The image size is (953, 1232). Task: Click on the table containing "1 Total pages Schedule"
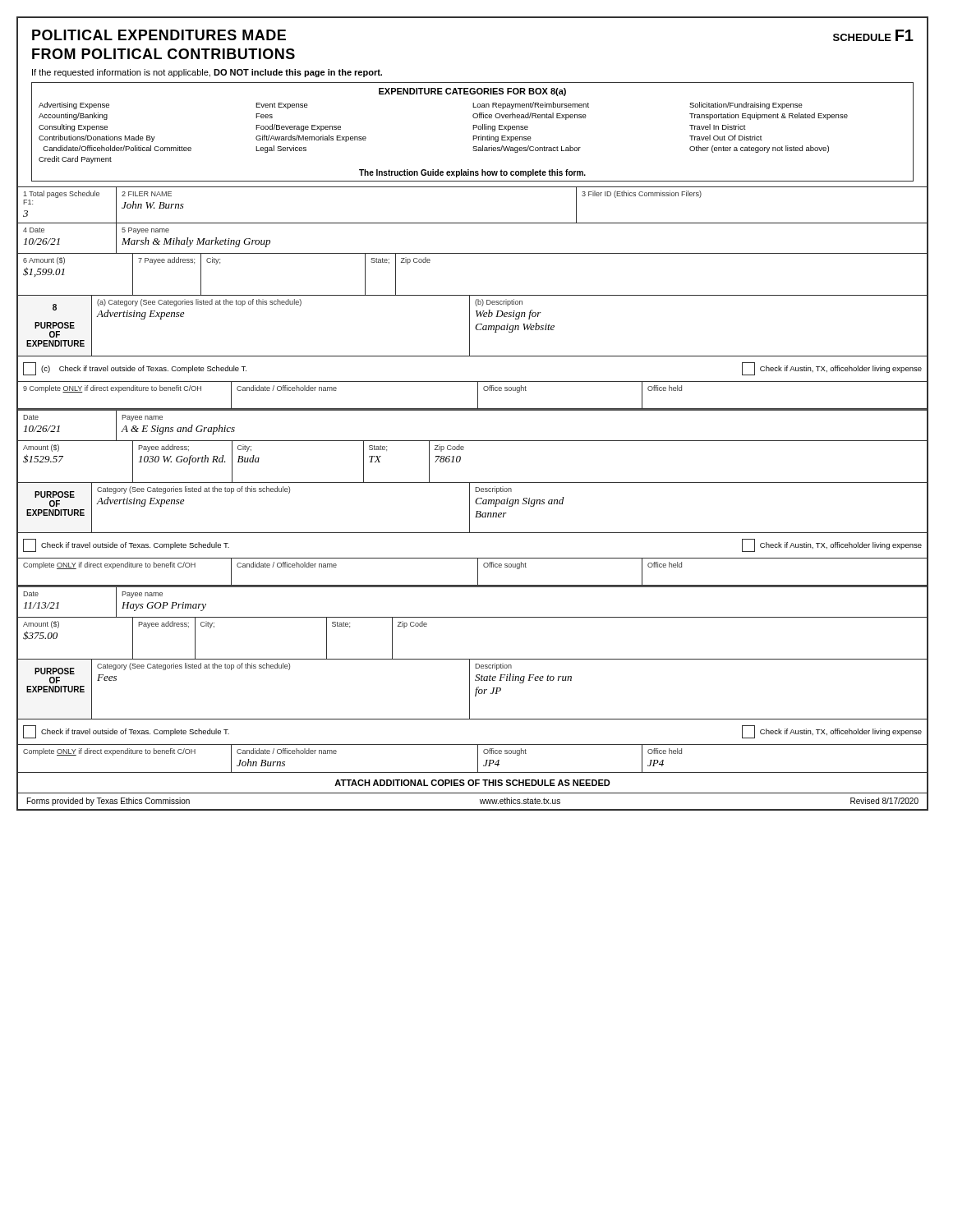(x=472, y=205)
